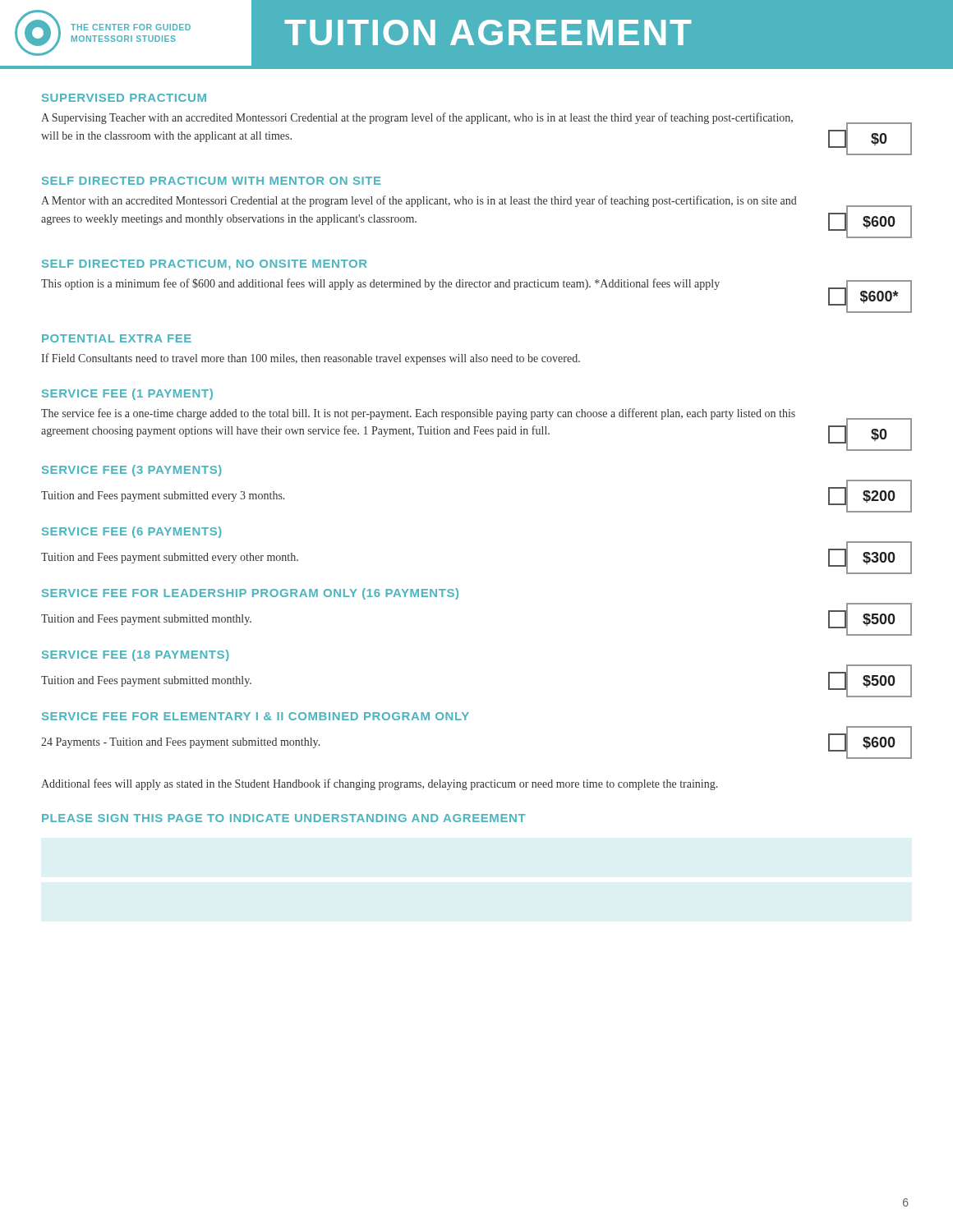
Task: Click where it says "SERVICE FEE (1 PAYMENT)"
Action: [x=127, y=393]
